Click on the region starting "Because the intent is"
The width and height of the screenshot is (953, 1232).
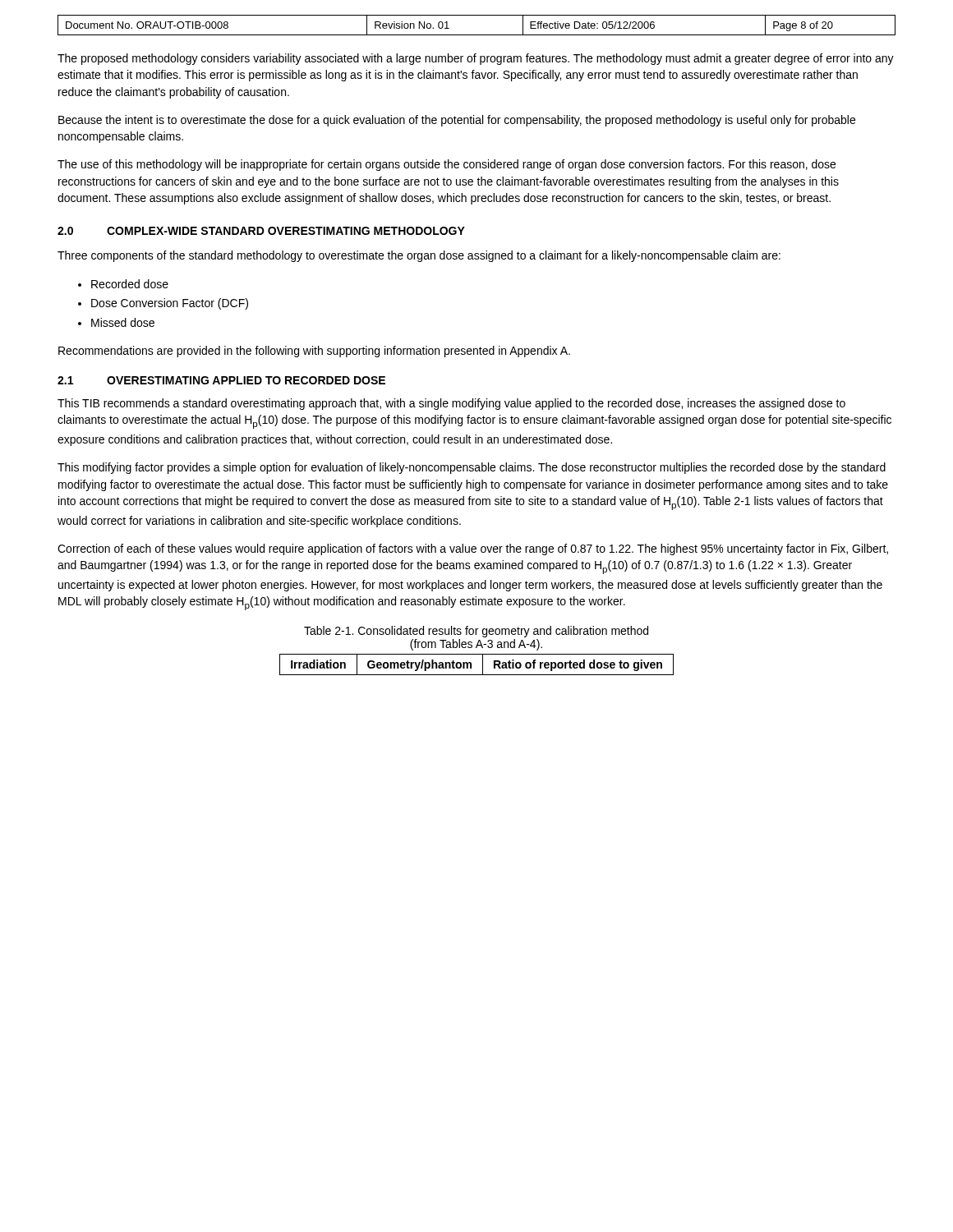[x=457, y=128]
